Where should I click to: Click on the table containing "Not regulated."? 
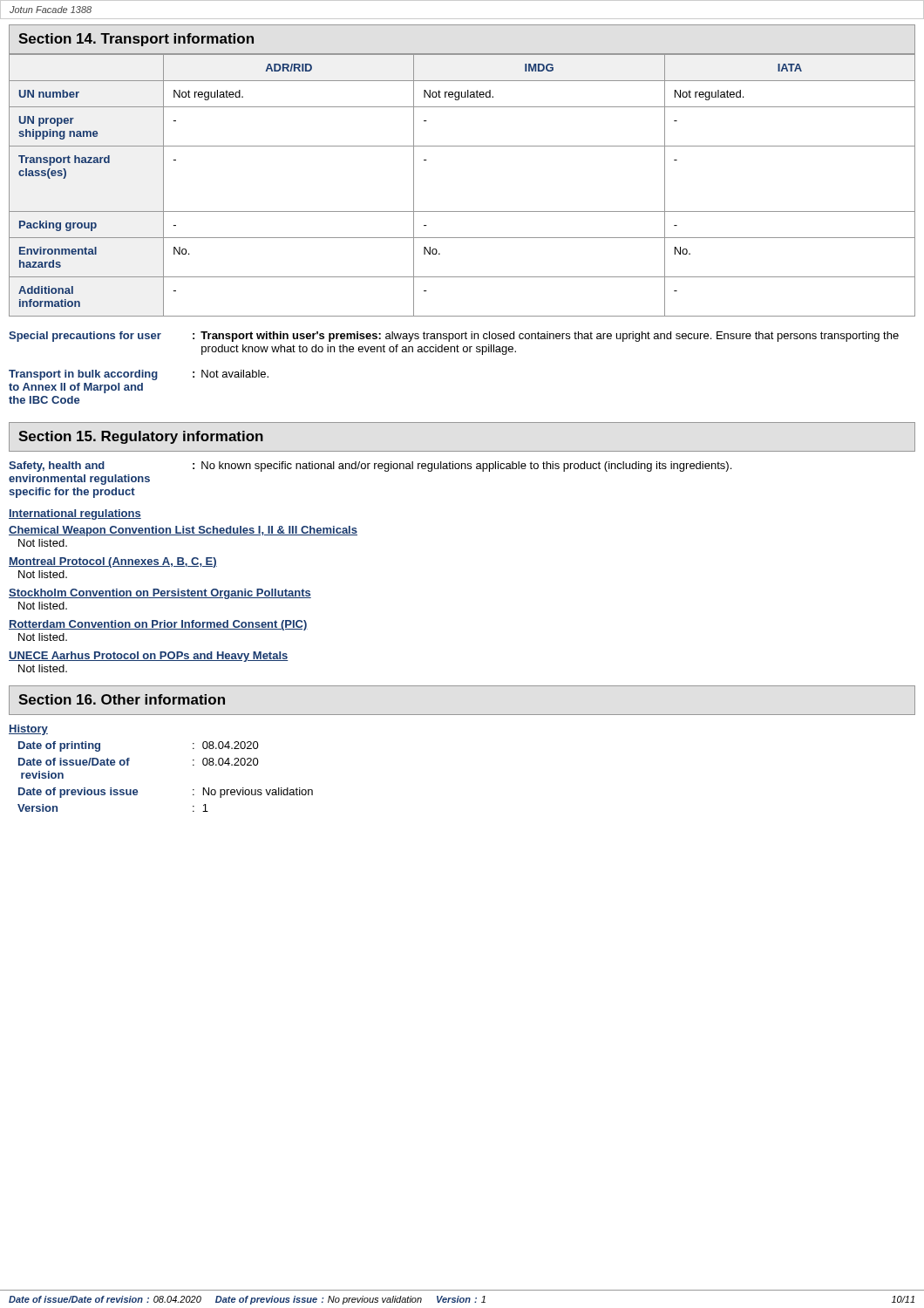coord(462,185)
